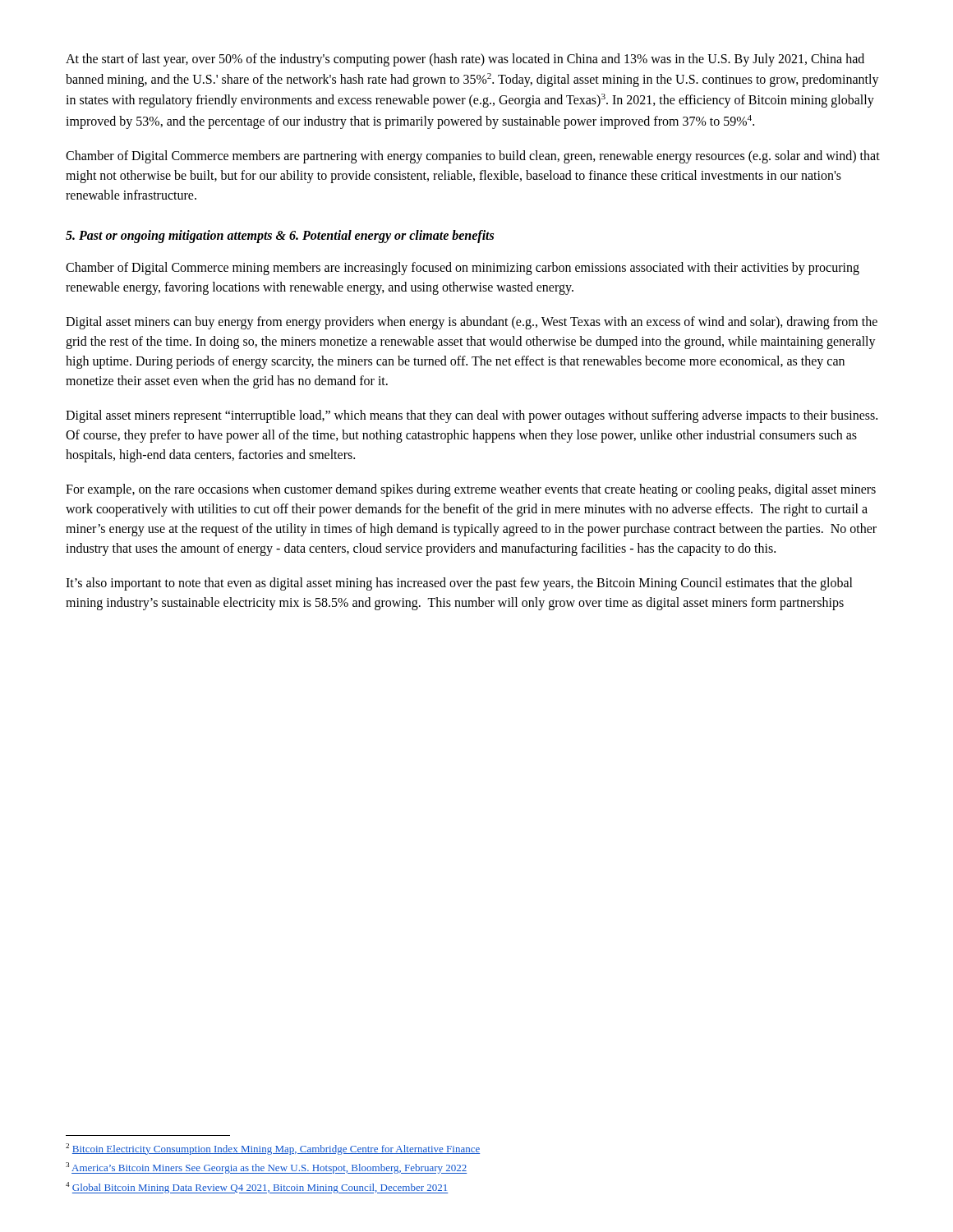Find the footnote with the text "4 Global Bitcoin Mining"

(257, 1187)
